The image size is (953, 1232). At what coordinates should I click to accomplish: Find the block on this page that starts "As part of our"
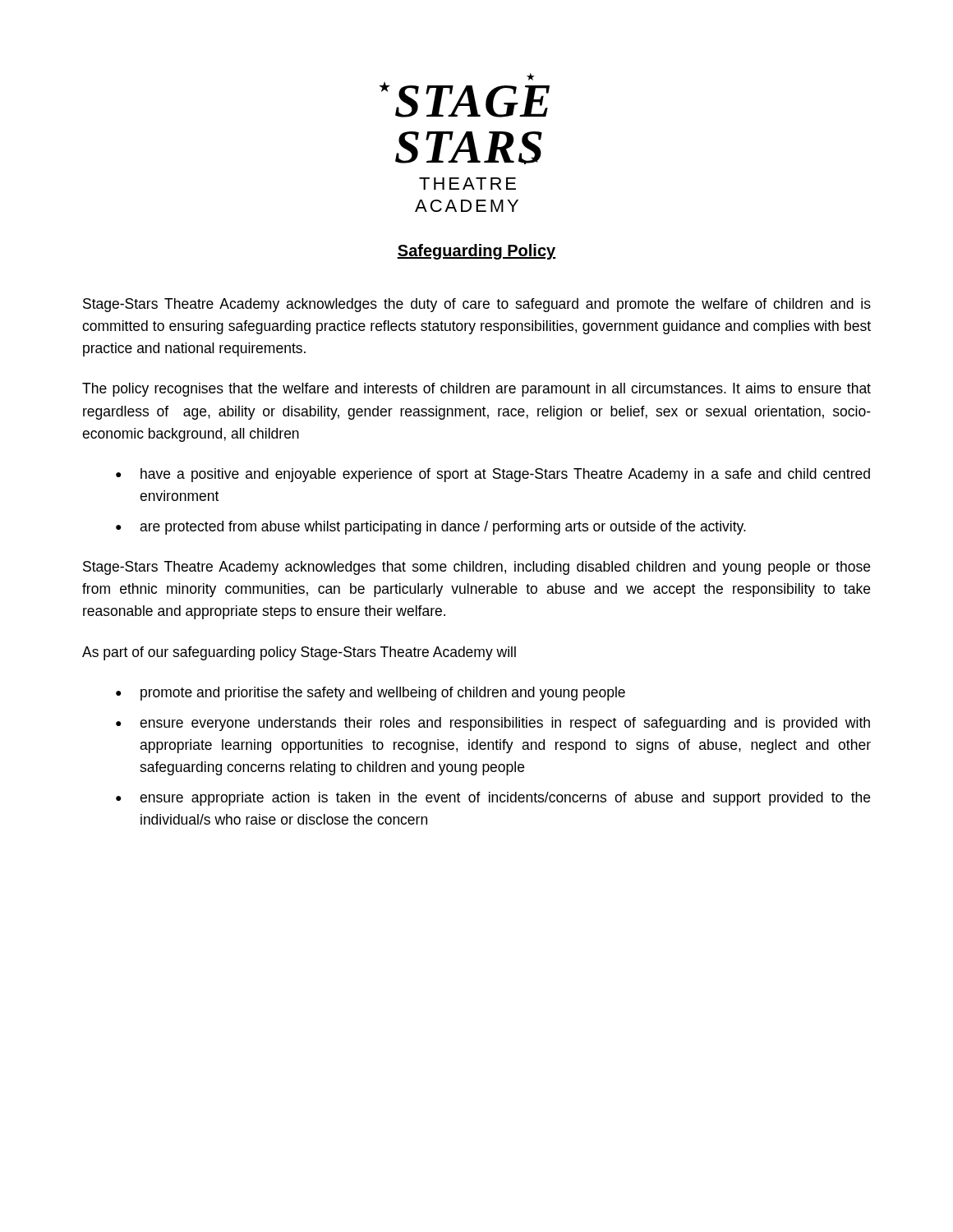pyautogui.click(x=299, y=652)
